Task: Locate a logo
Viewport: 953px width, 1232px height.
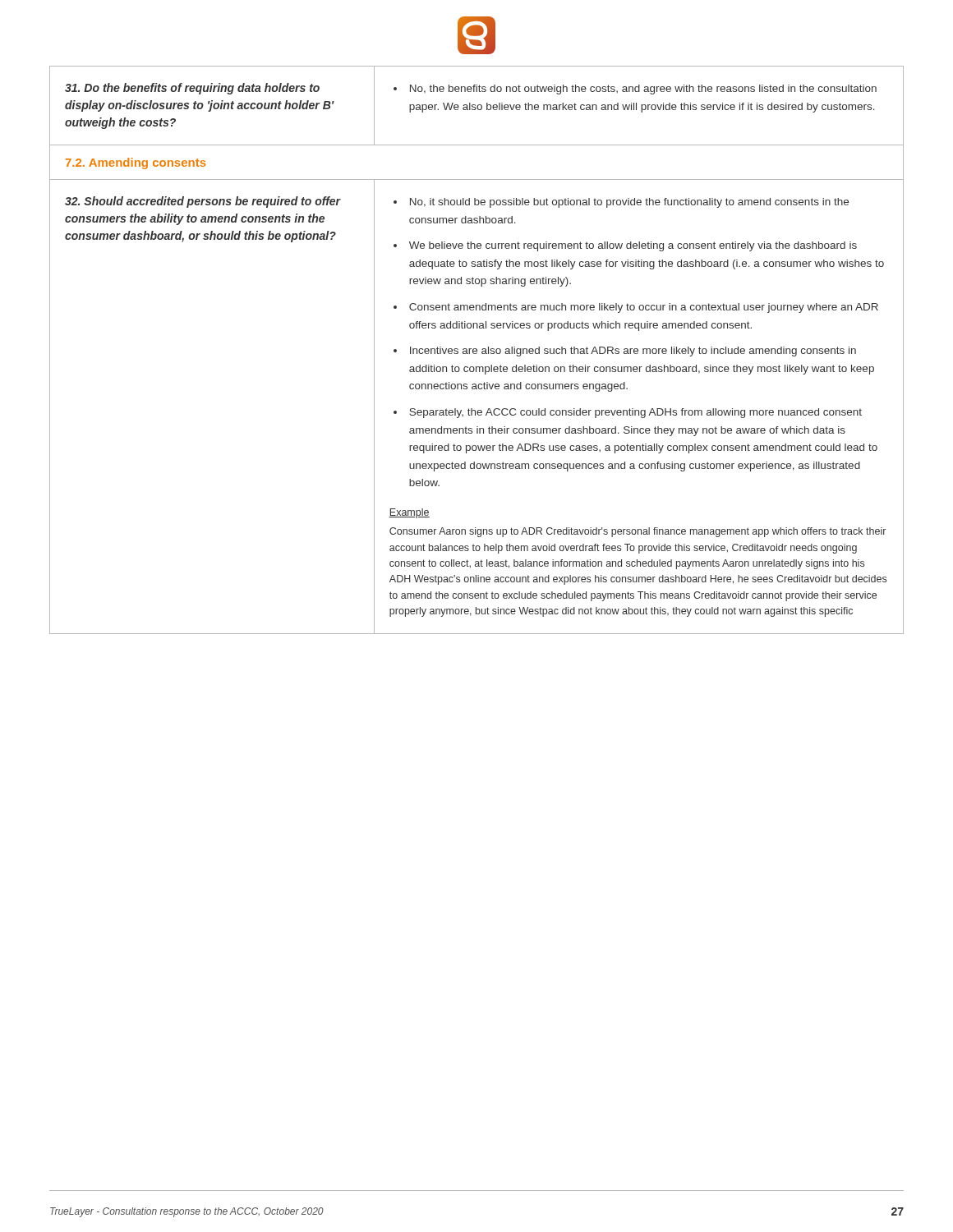Action: 476,37
